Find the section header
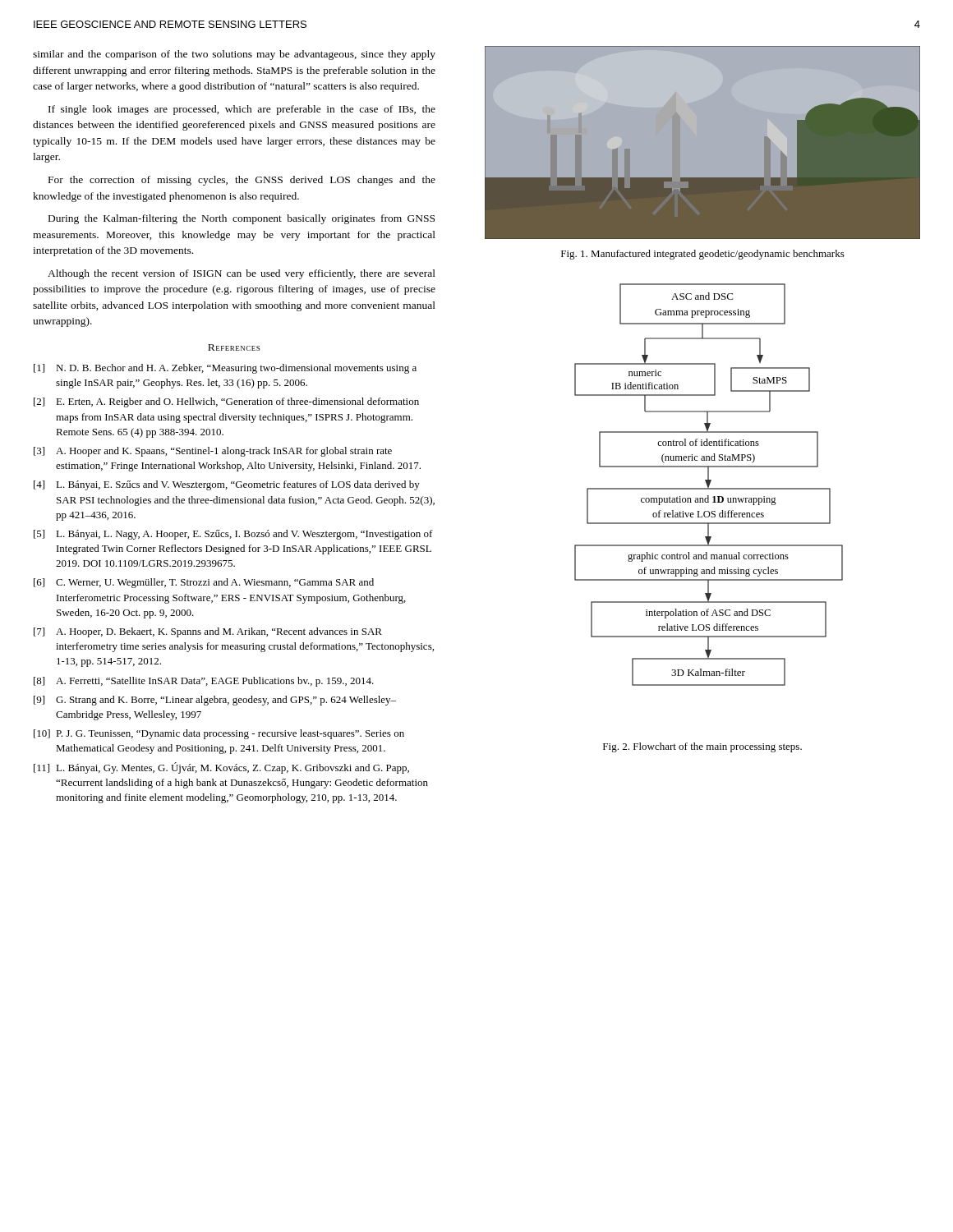Screen dimensions: 1232x953 (234, 347)
